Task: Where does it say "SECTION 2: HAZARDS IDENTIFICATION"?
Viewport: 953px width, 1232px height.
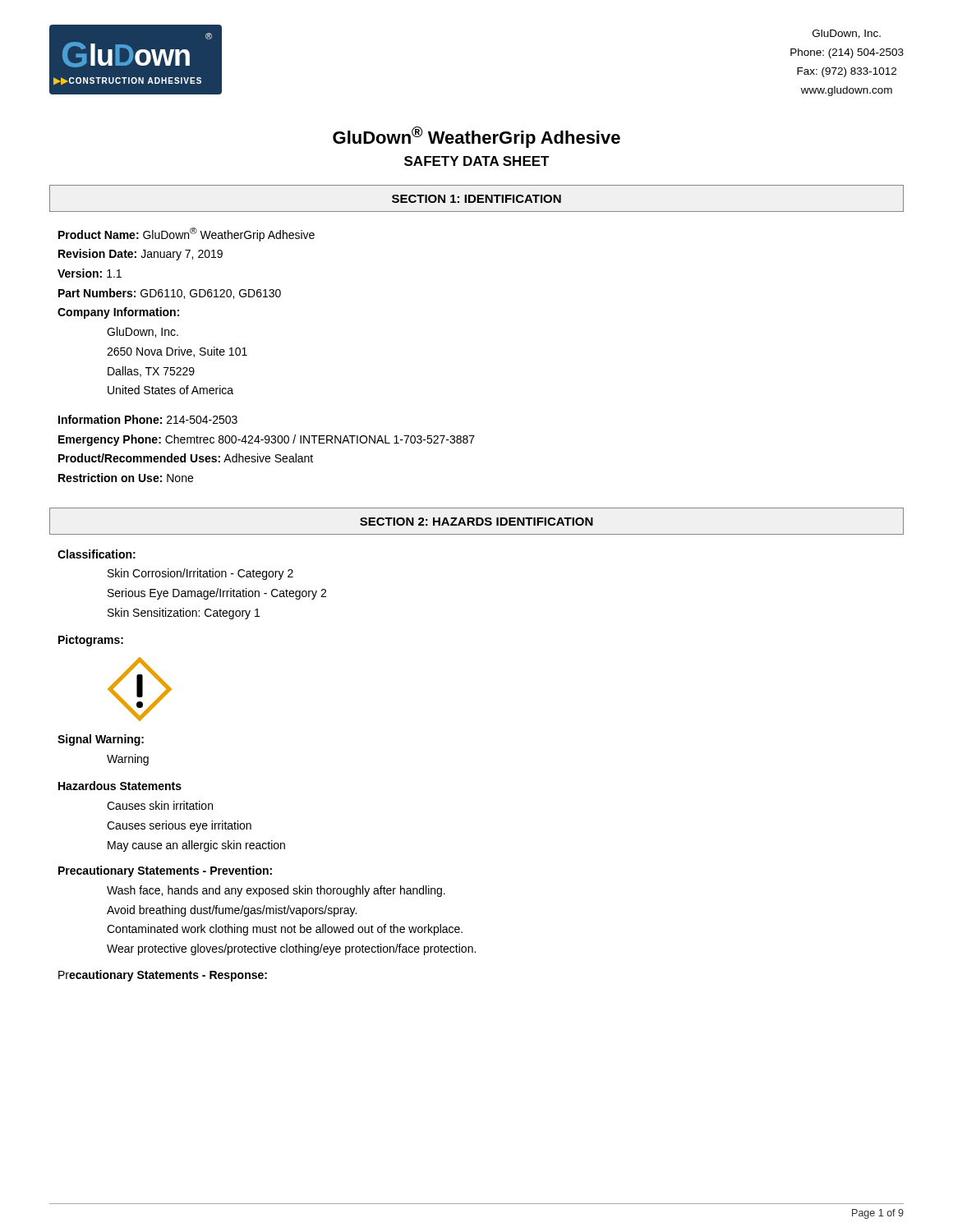Action: [x=476, y=521]
